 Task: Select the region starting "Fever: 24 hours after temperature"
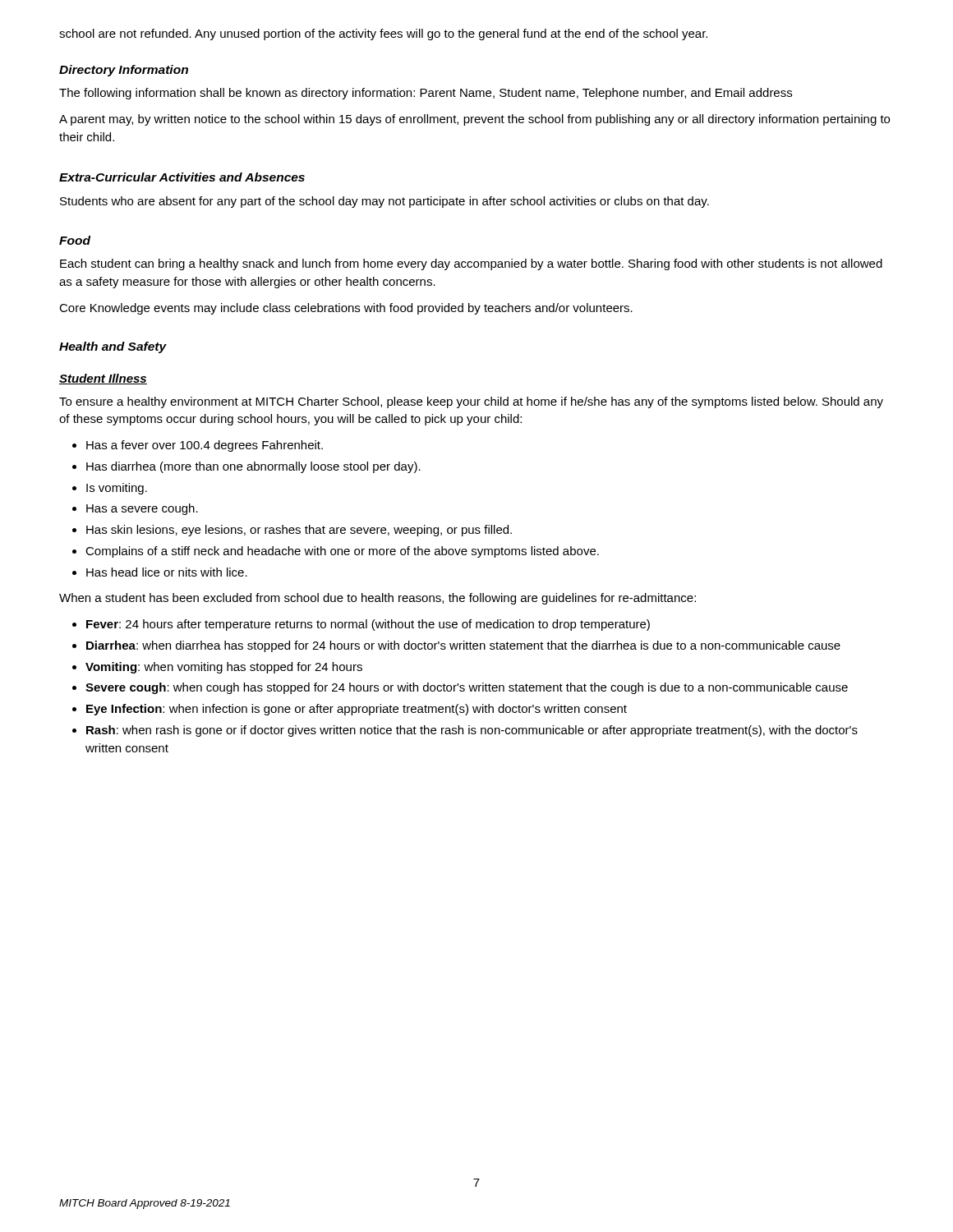coord(490,624)
